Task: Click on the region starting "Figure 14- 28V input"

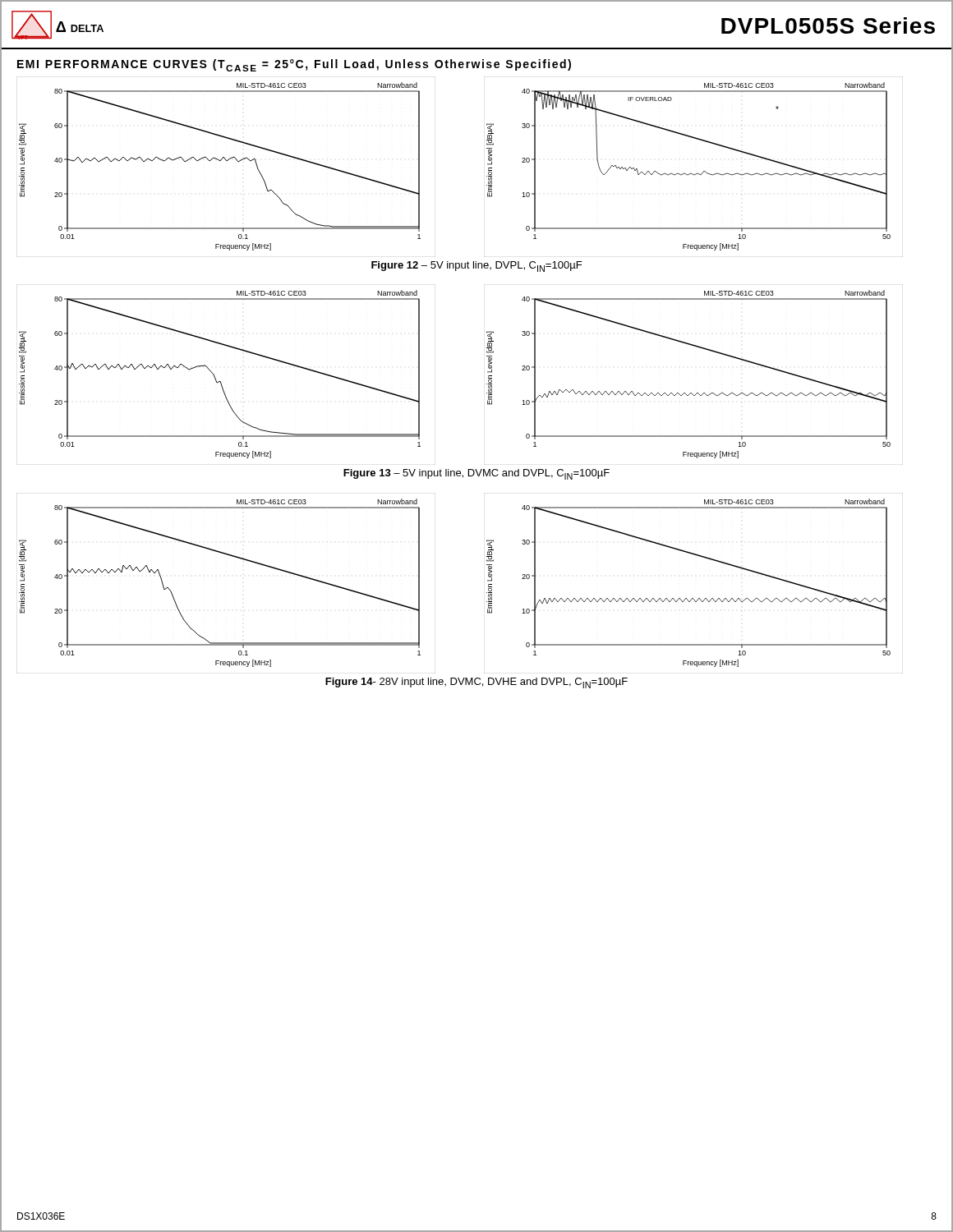Action: tap(476, 682)
